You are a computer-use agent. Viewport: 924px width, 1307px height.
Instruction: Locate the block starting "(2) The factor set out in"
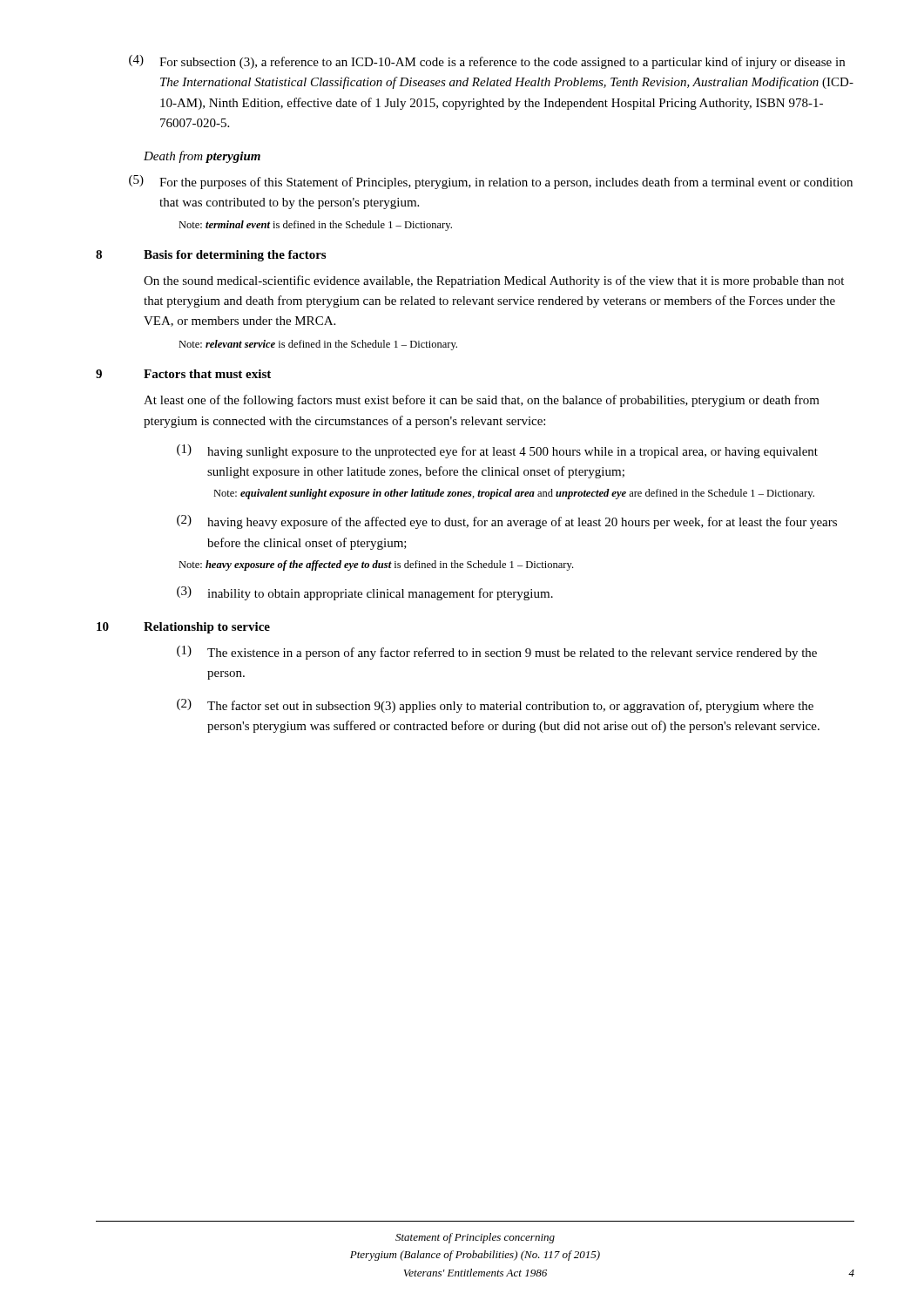click(x=499, y=716)
